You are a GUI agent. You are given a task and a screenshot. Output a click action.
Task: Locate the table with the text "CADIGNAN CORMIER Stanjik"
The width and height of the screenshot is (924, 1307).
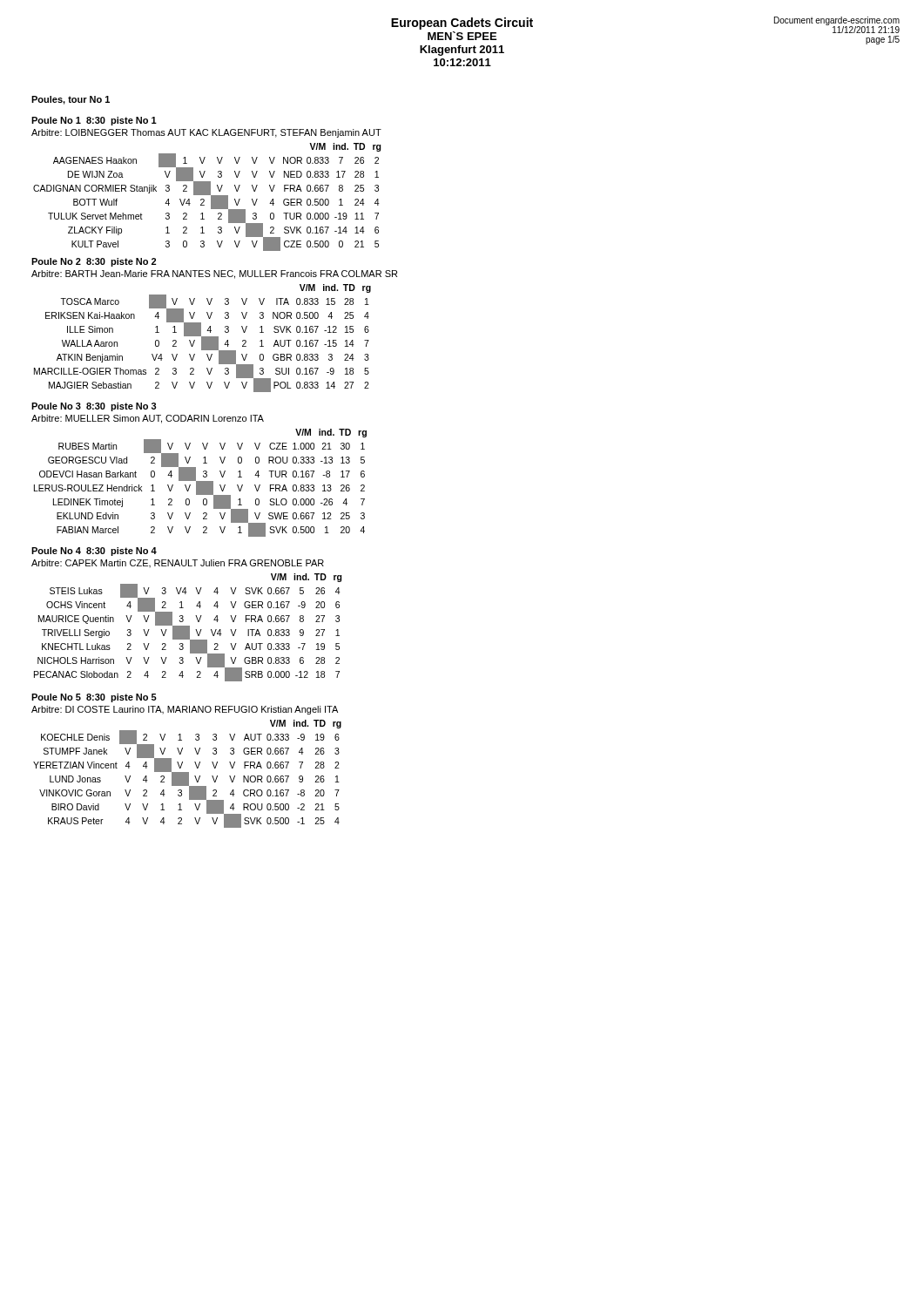pyautogui.click(x=208, y=195)
